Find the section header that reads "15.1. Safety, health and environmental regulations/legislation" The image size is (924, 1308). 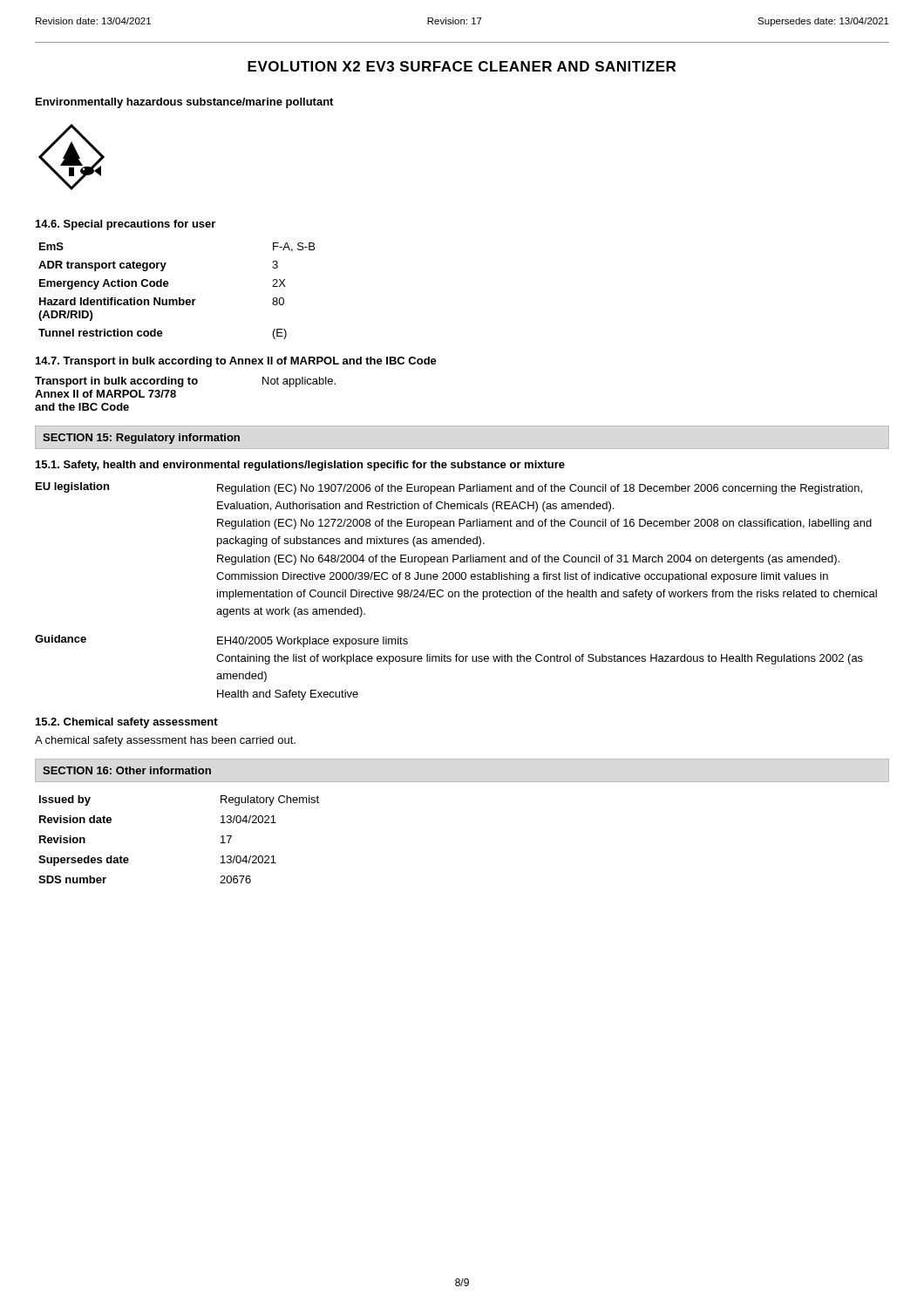300,464
